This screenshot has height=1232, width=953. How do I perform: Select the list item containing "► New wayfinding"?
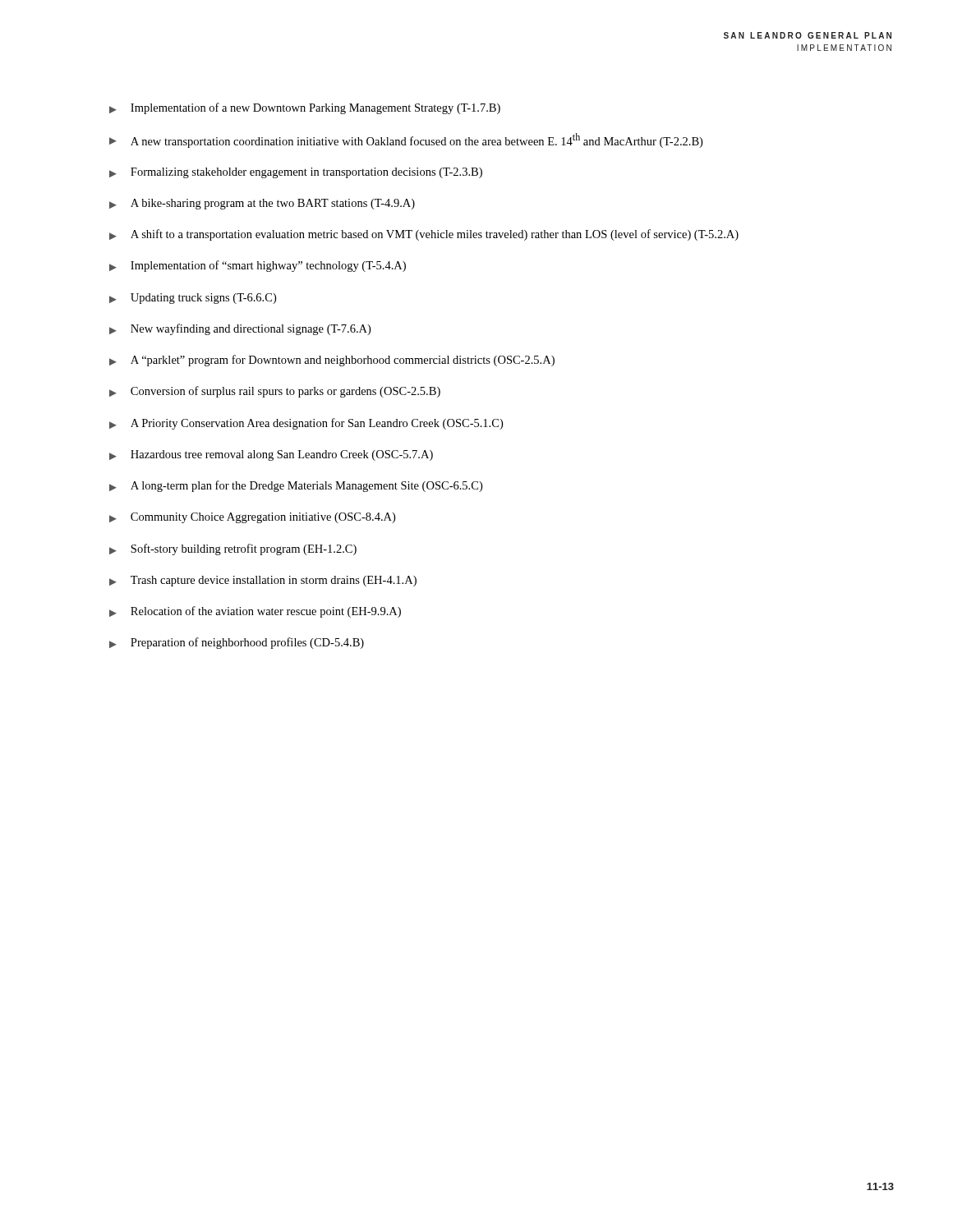click(240, 329)
